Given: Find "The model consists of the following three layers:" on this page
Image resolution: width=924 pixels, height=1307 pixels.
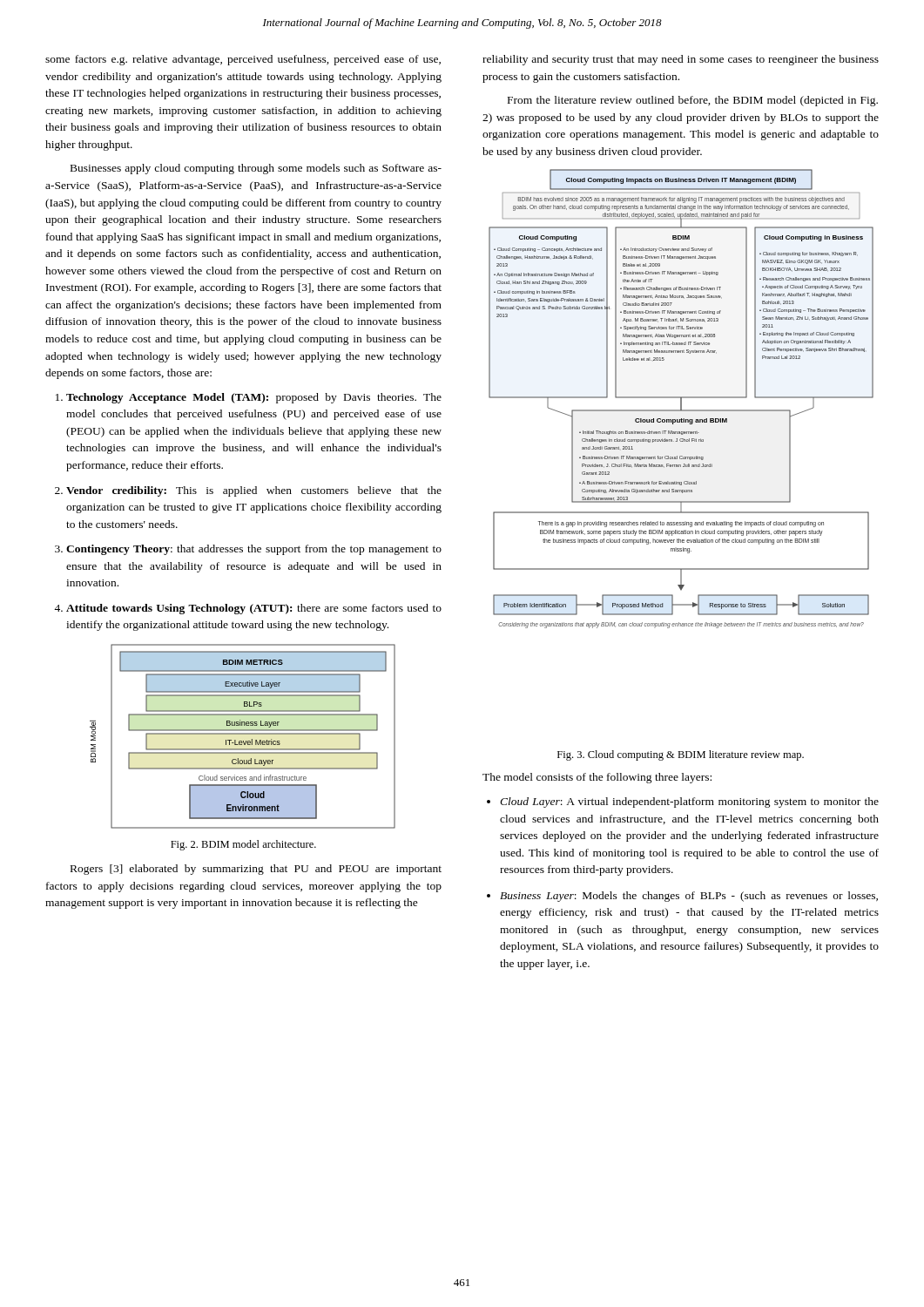Looking at the screenshot, I should coord(681,777).
